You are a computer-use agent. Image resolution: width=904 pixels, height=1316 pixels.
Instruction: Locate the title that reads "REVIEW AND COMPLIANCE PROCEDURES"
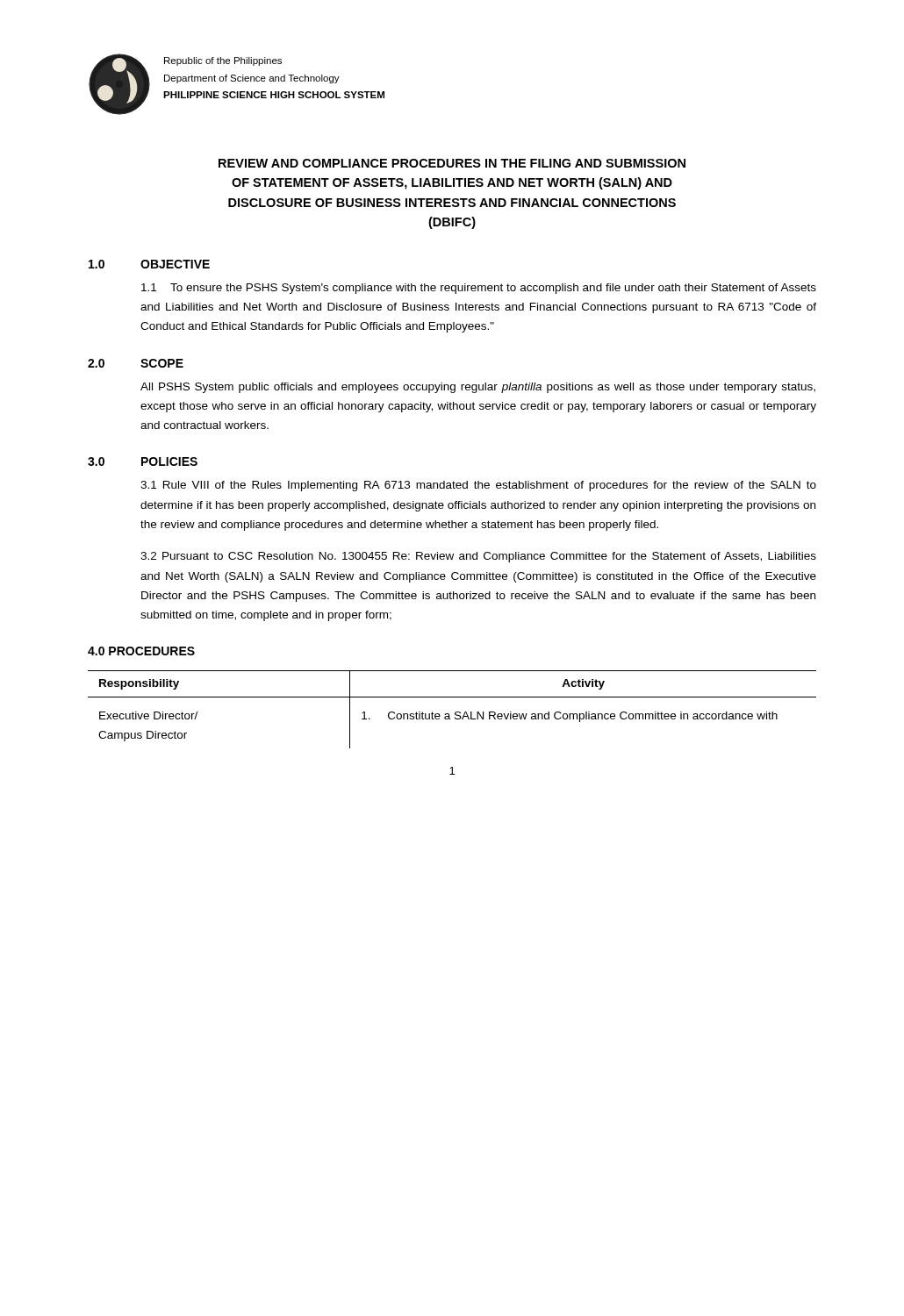pos(452,193)
